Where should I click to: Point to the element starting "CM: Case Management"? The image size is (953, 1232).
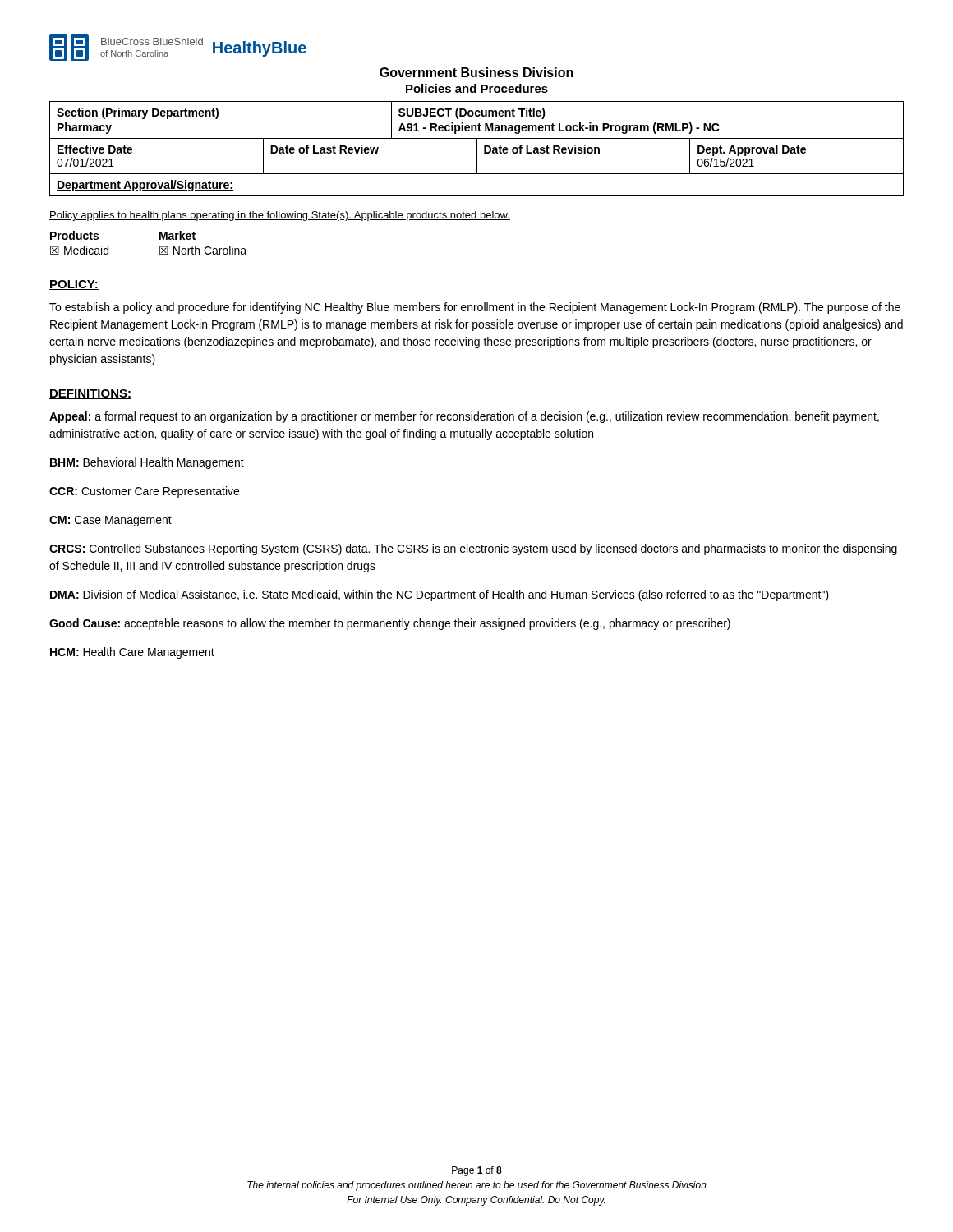click(x=110, y=520)
